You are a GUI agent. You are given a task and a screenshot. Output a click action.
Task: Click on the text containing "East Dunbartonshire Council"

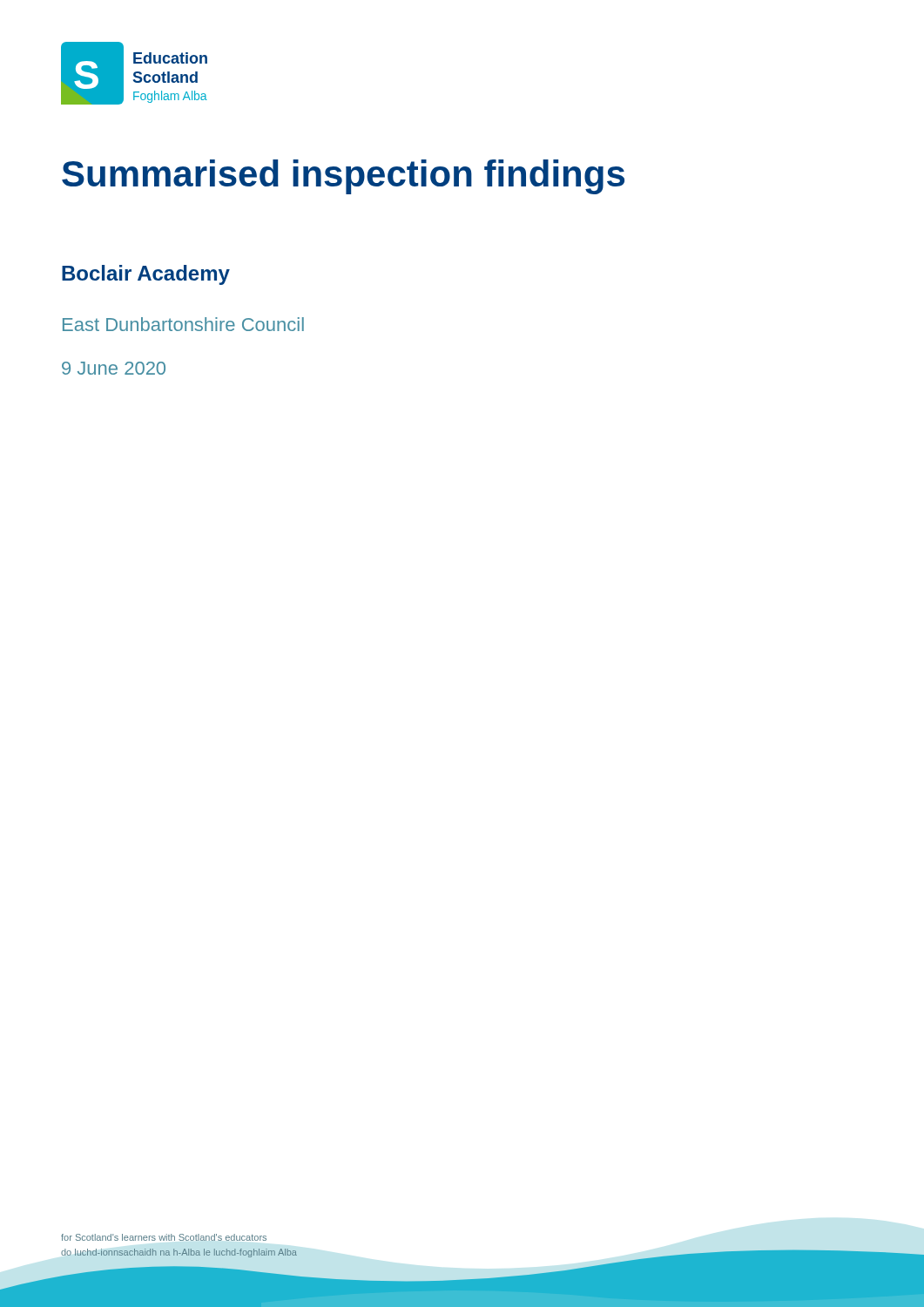point(183,325)
